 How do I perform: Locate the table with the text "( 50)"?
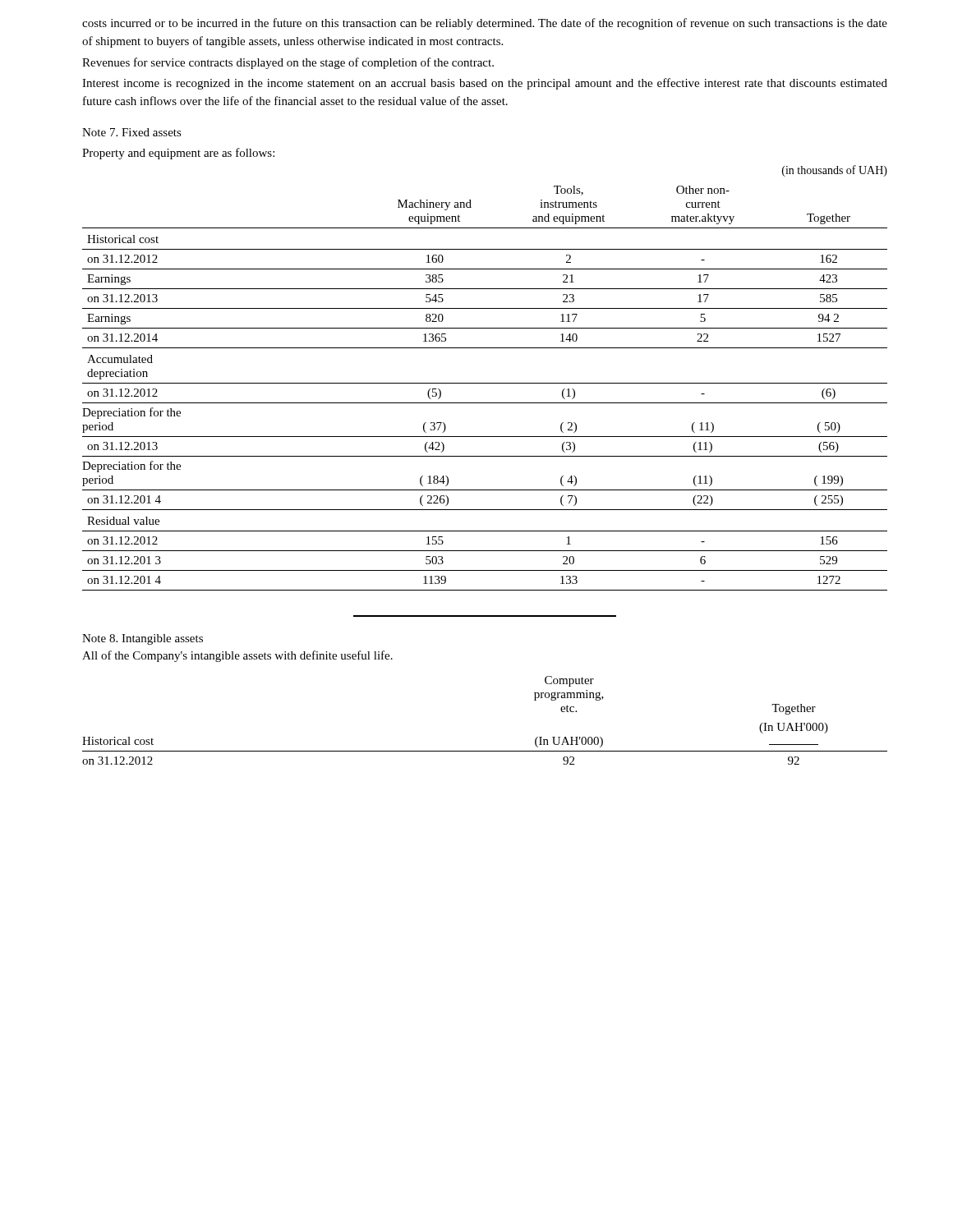pyautogui.click(x=485, y=385)
